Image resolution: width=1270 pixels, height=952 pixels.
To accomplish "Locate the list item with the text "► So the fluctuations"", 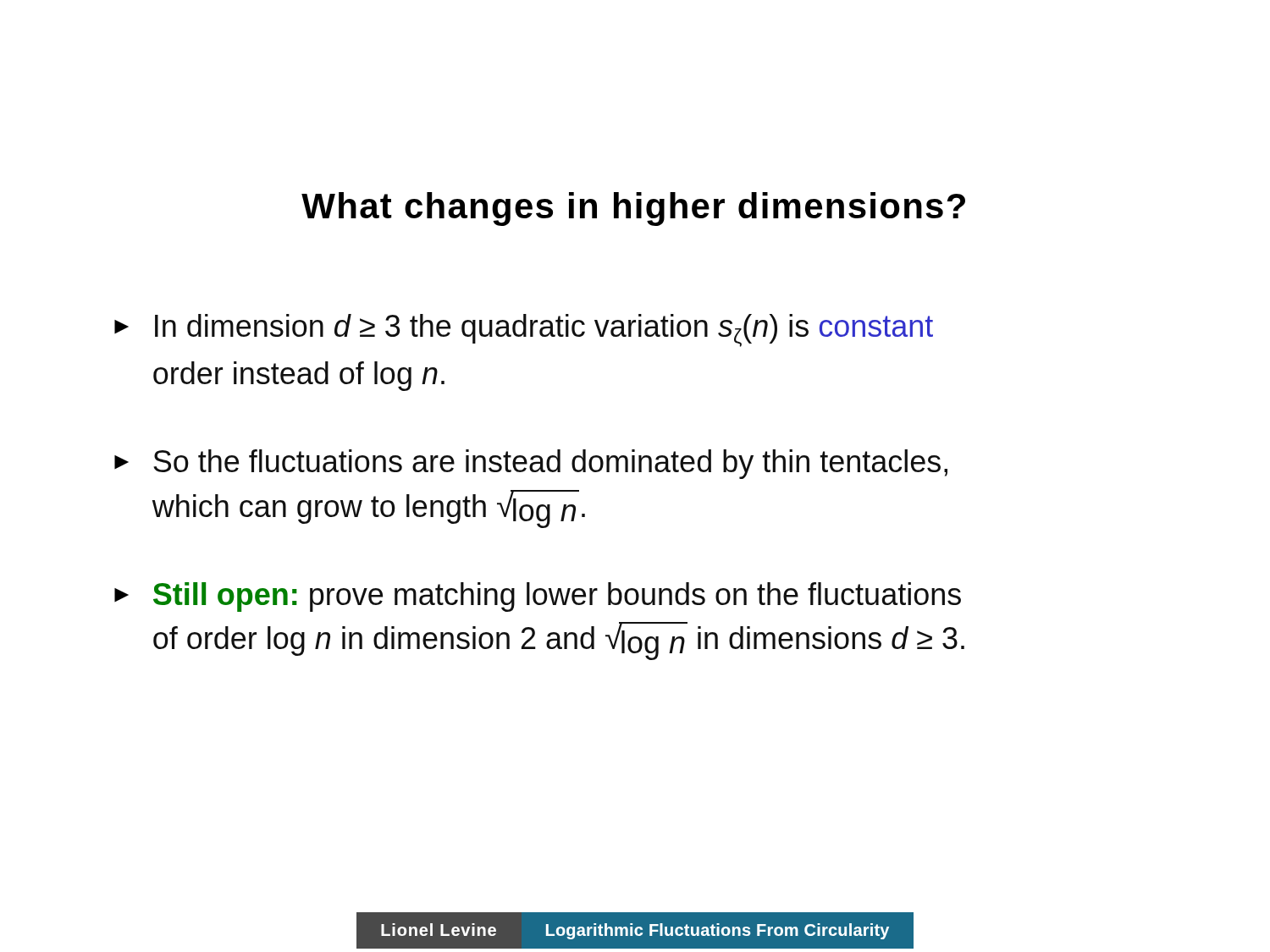I will 648,484.
